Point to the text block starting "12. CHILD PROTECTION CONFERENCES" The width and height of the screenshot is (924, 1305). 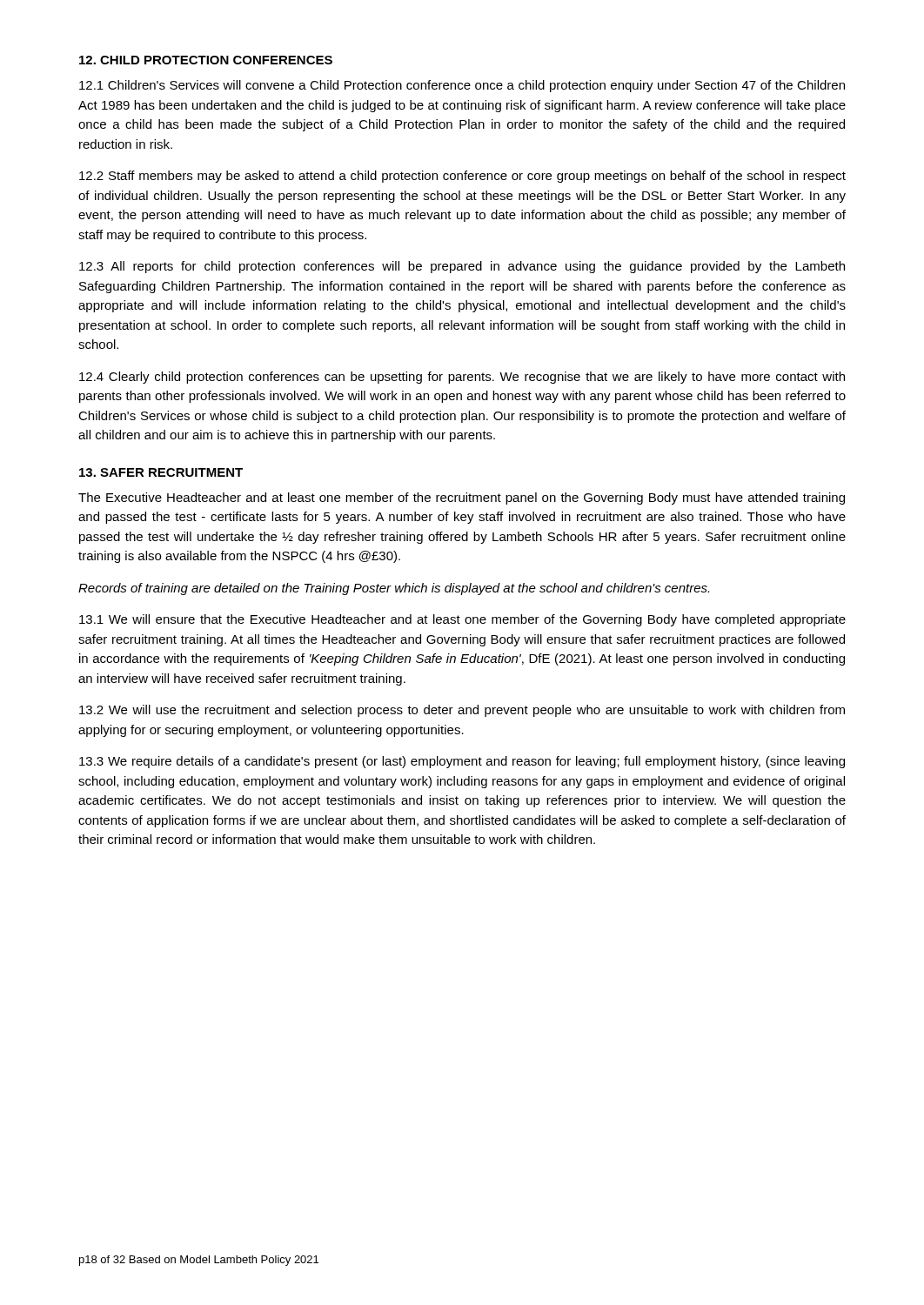[x=206, y=60]
